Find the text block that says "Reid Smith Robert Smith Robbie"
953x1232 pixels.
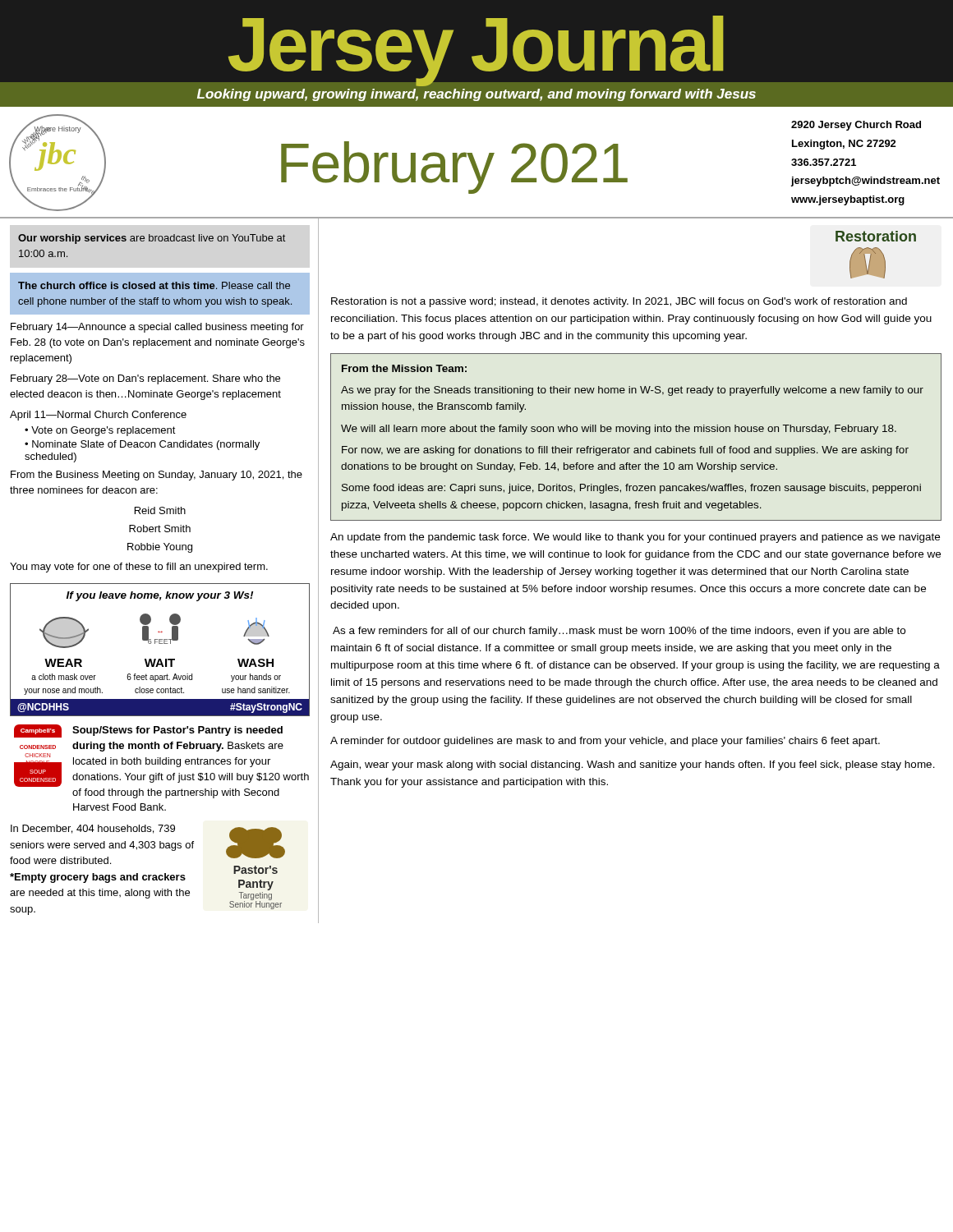[x=160, y=529]
